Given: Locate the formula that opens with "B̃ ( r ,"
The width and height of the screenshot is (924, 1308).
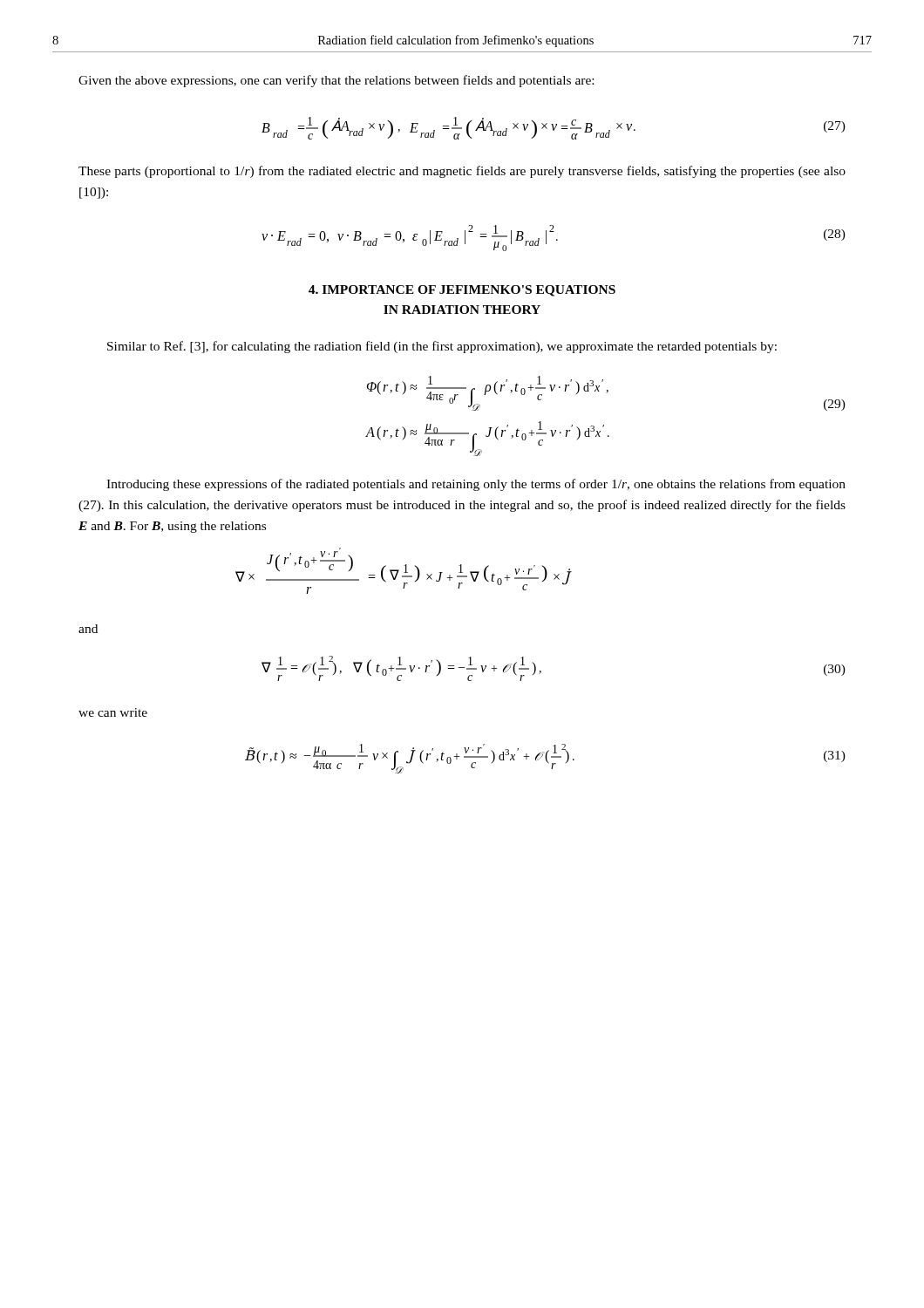Looking at the screenshot, I should click(540, 755).
